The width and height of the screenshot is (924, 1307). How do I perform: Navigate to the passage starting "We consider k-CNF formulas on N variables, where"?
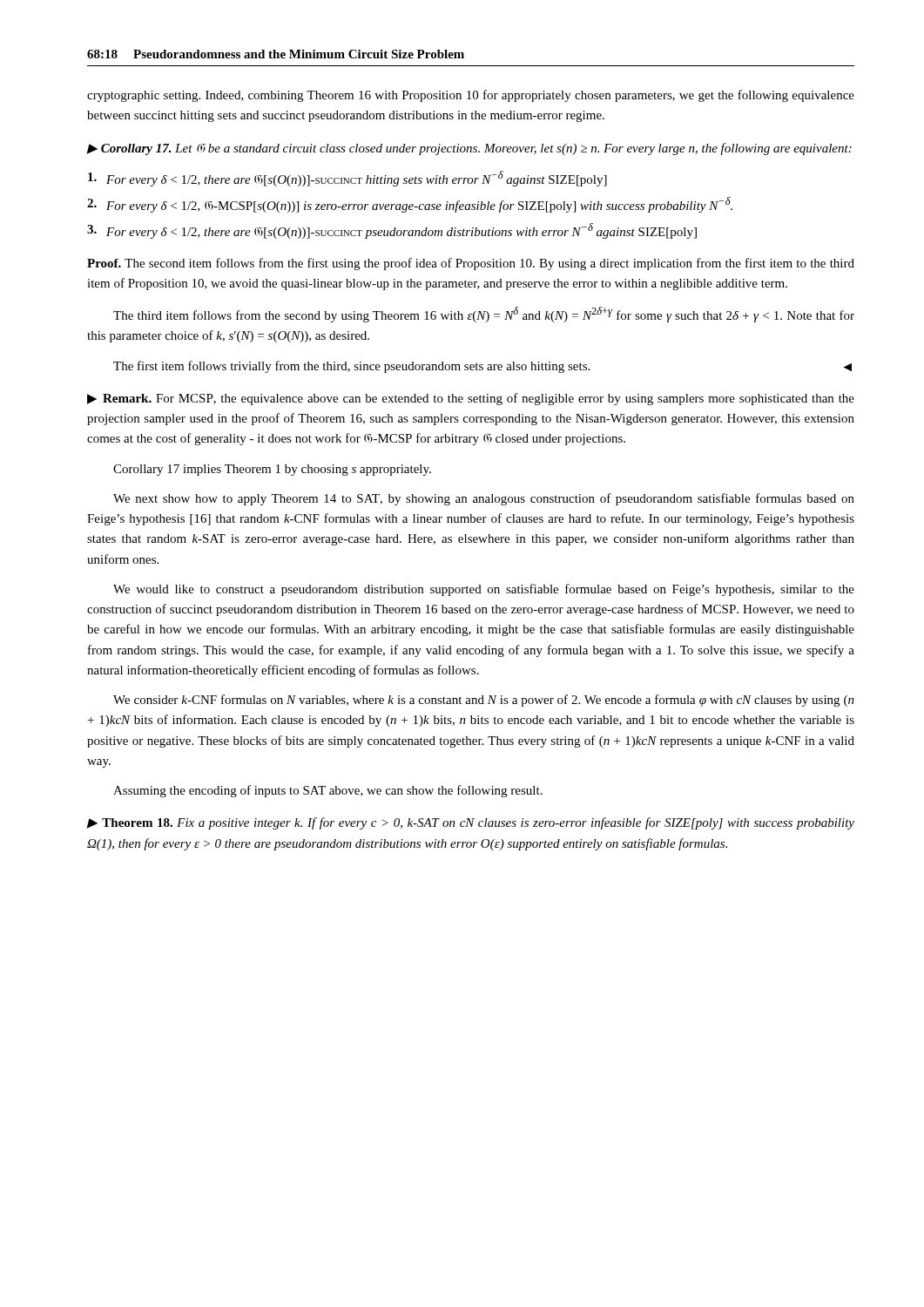471,731
